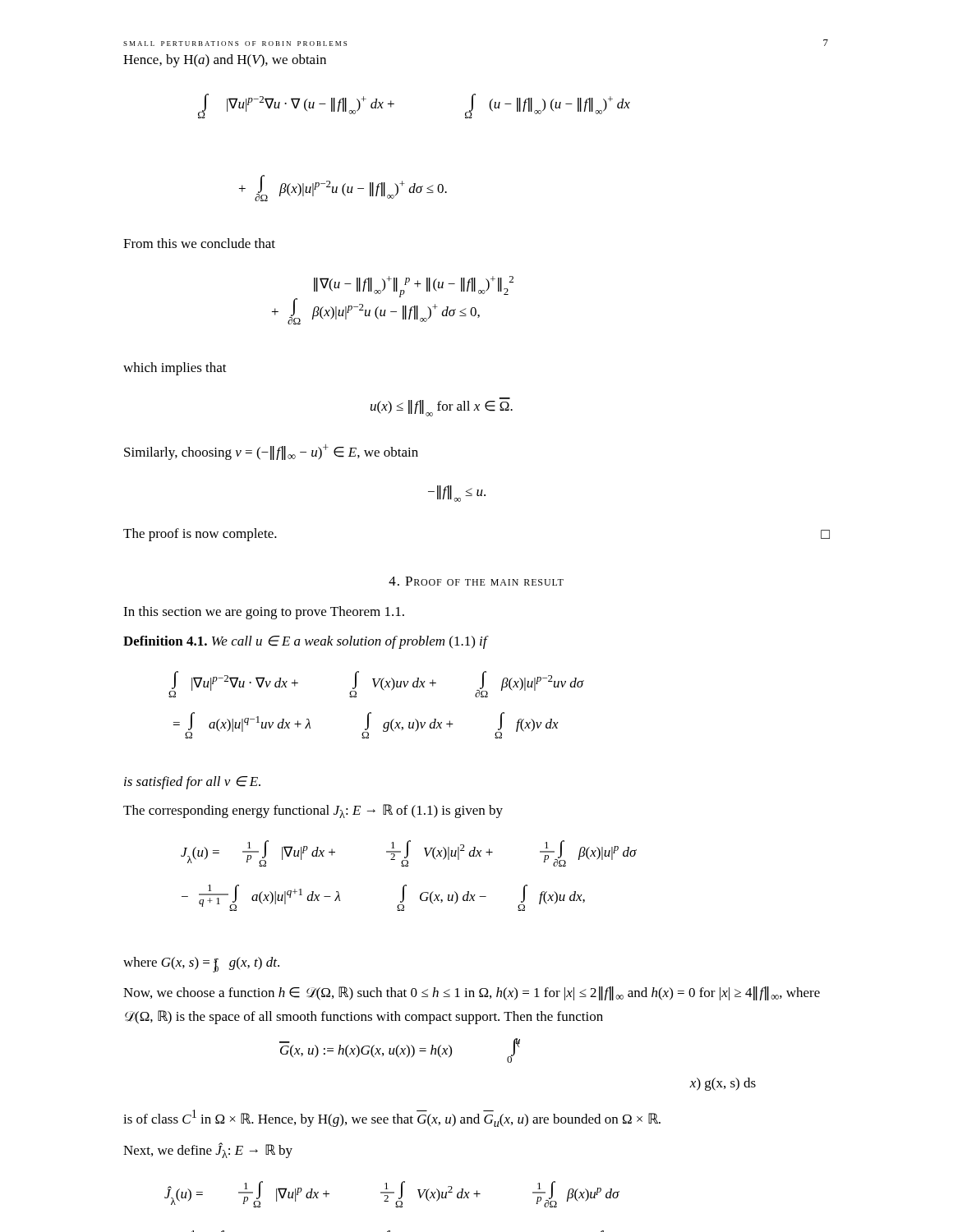This screenshot has height=1232, width=953.
Task: Find the formula that says "u(x) ≤ ‖f‖∞ for all x"
Action: pos(476,405)
